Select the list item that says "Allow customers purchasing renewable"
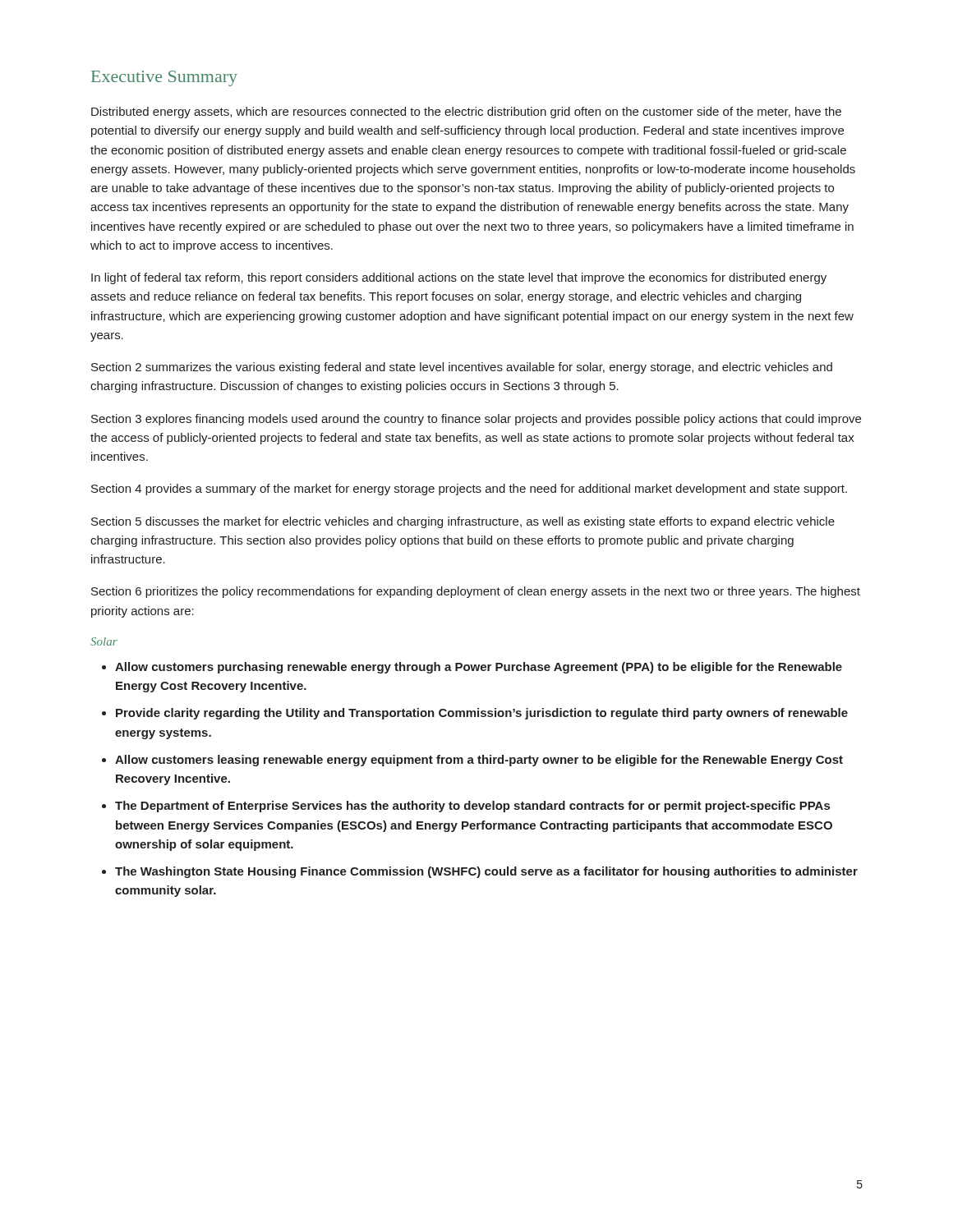Image resolution: width=953 pixels, height=1232 pixels. click(x=479, y=668)
